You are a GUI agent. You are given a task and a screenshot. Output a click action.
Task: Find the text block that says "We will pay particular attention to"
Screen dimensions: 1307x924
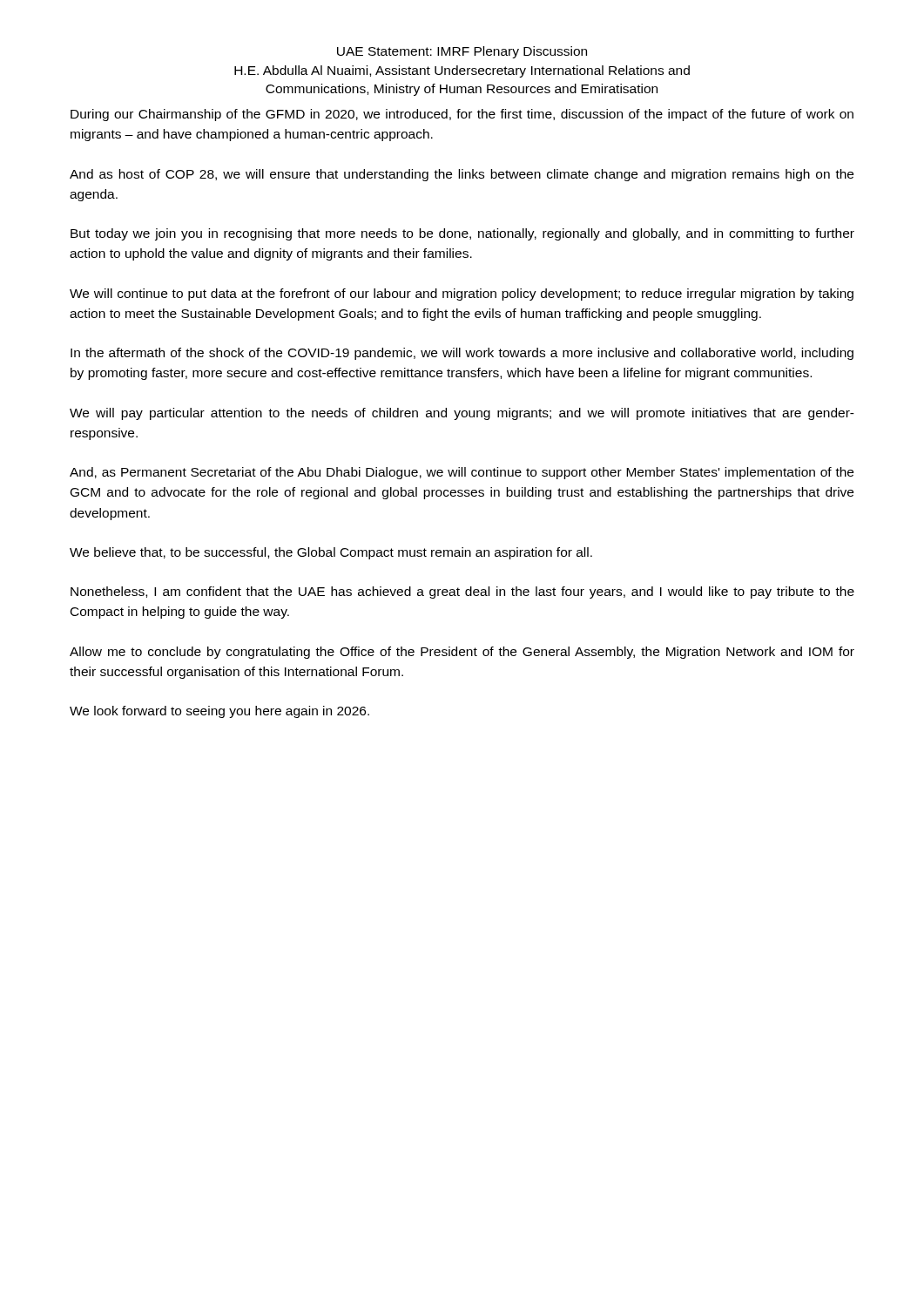pyautogui.click(x=462, y=422)
